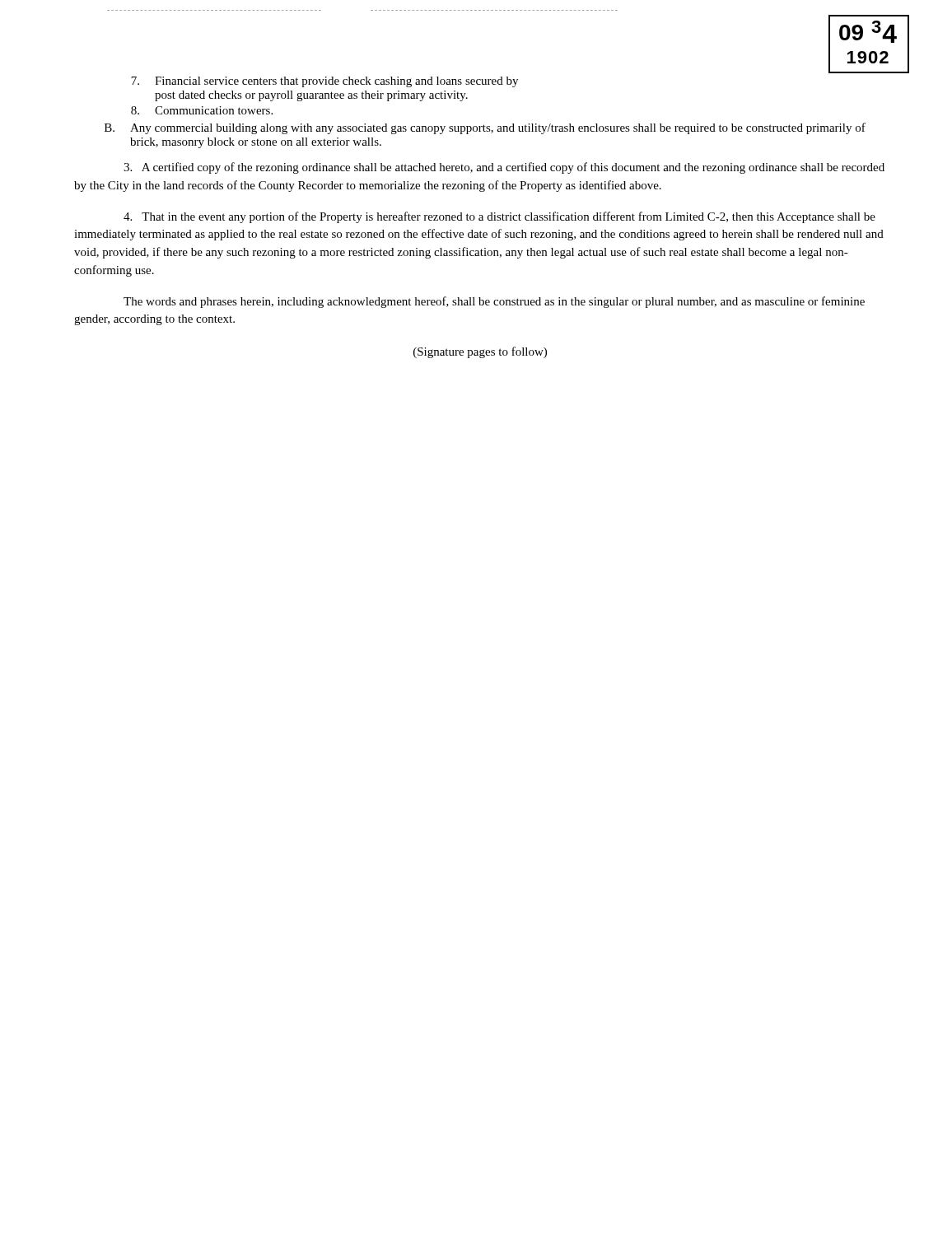Point to the region starting "(Signature pages to follow)"

pos(480,352)
